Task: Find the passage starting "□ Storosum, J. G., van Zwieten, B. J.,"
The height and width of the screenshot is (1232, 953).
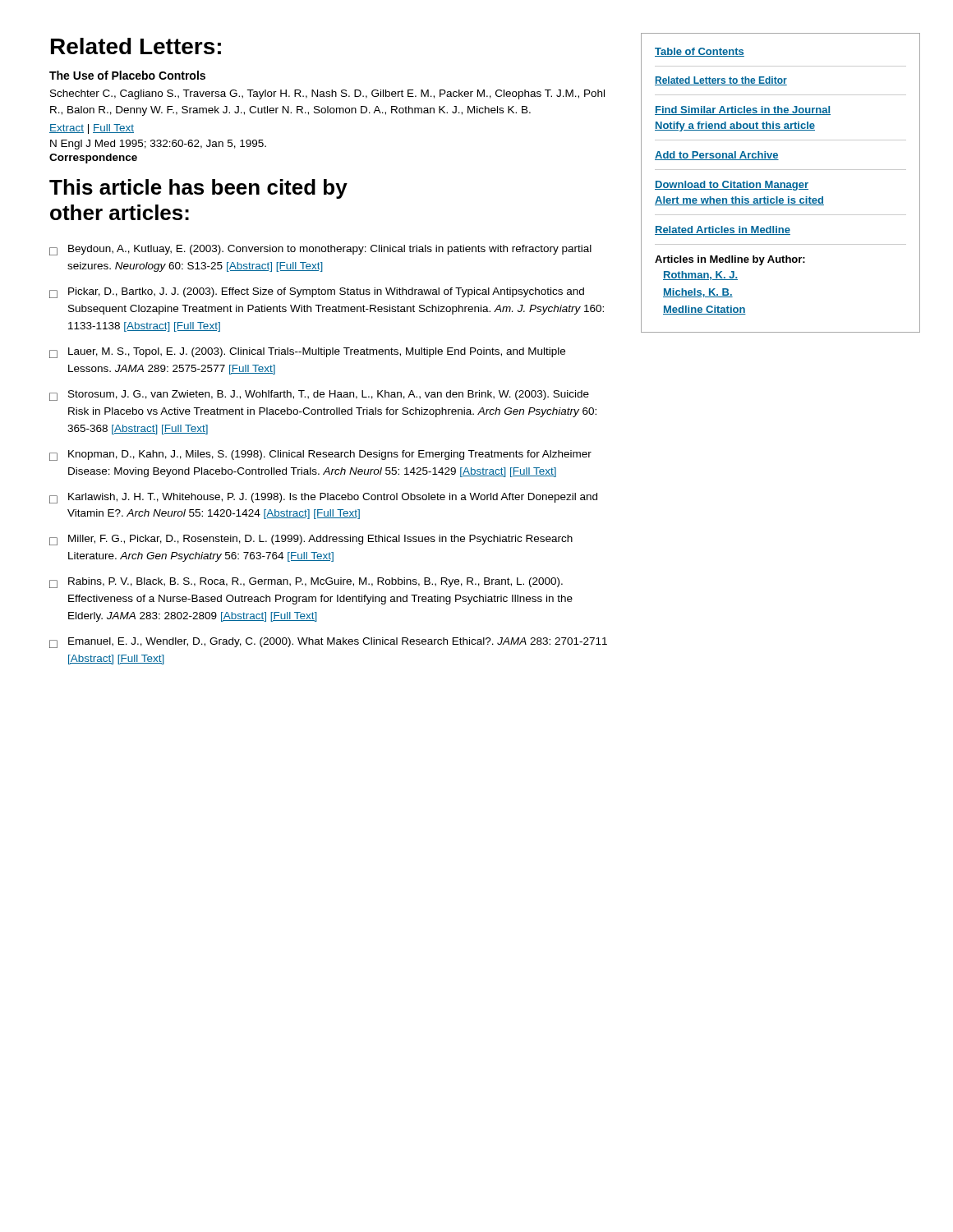Action: coord(329,412)
